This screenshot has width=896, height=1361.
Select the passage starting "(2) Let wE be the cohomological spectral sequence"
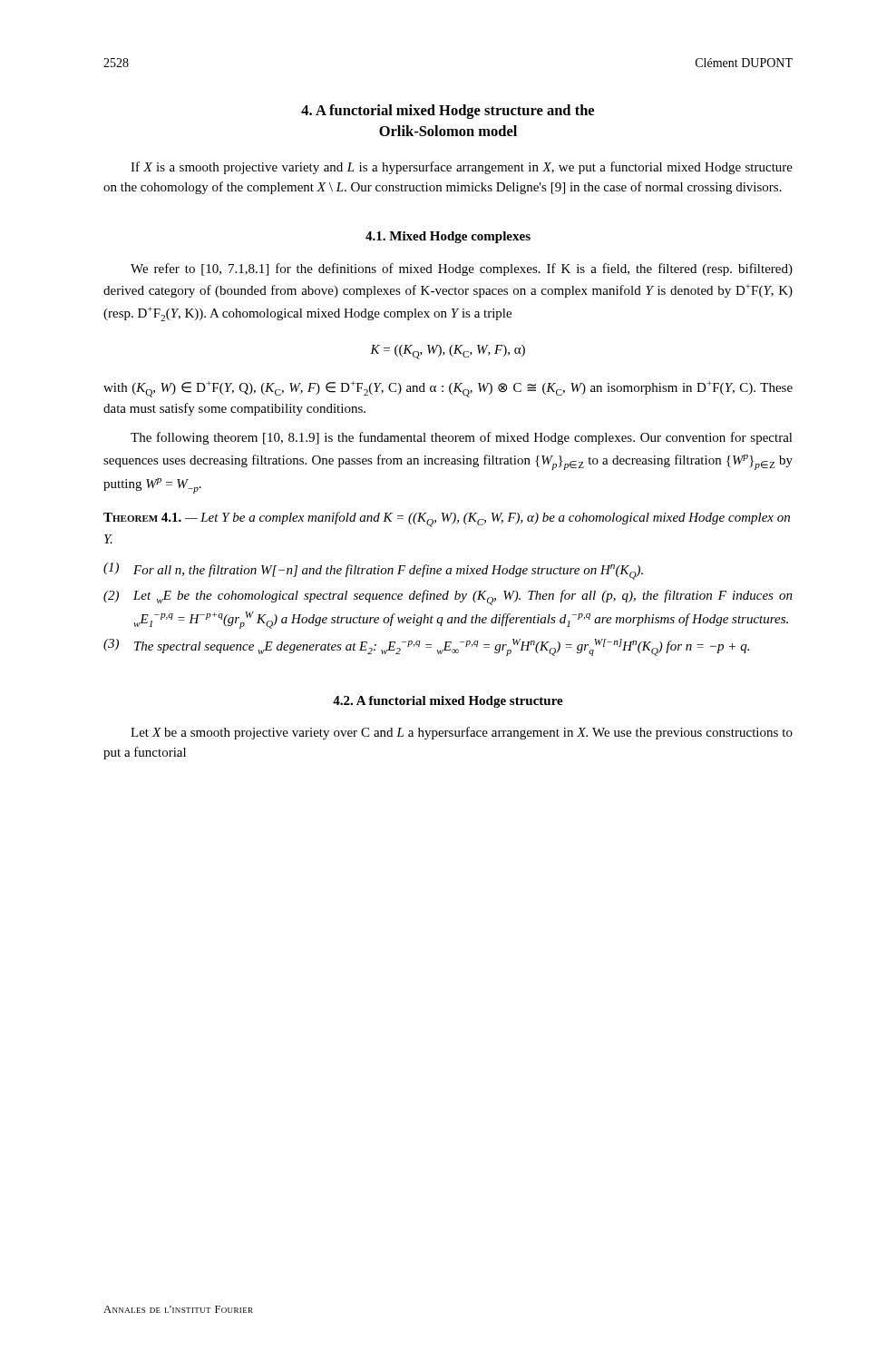point(448,608)
